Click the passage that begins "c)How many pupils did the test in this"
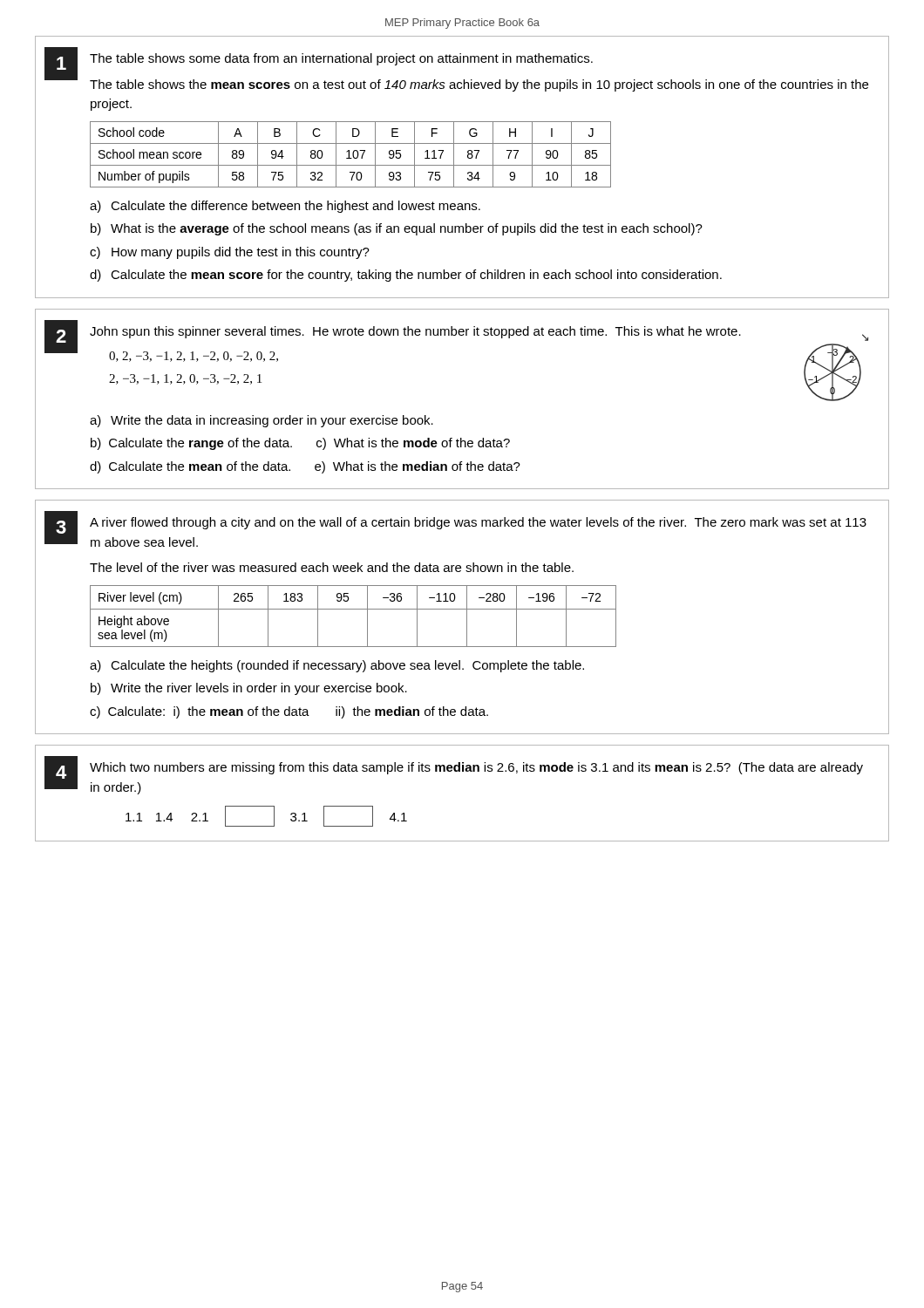The width and height of the screenshot is (924, 1308). pos(230,252)
